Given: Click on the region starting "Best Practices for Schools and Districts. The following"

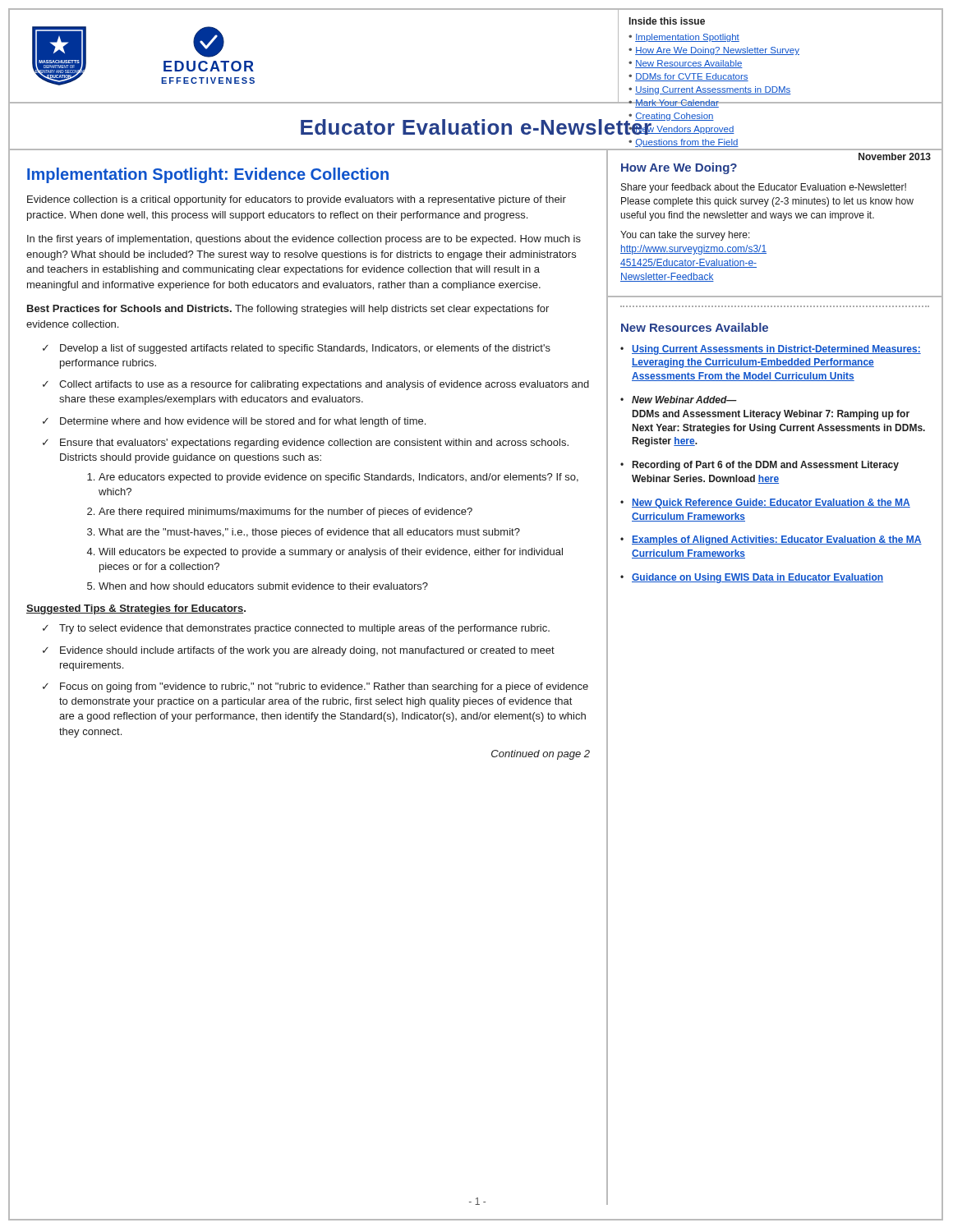Looking at the screenshot, I should coord(288,316).
